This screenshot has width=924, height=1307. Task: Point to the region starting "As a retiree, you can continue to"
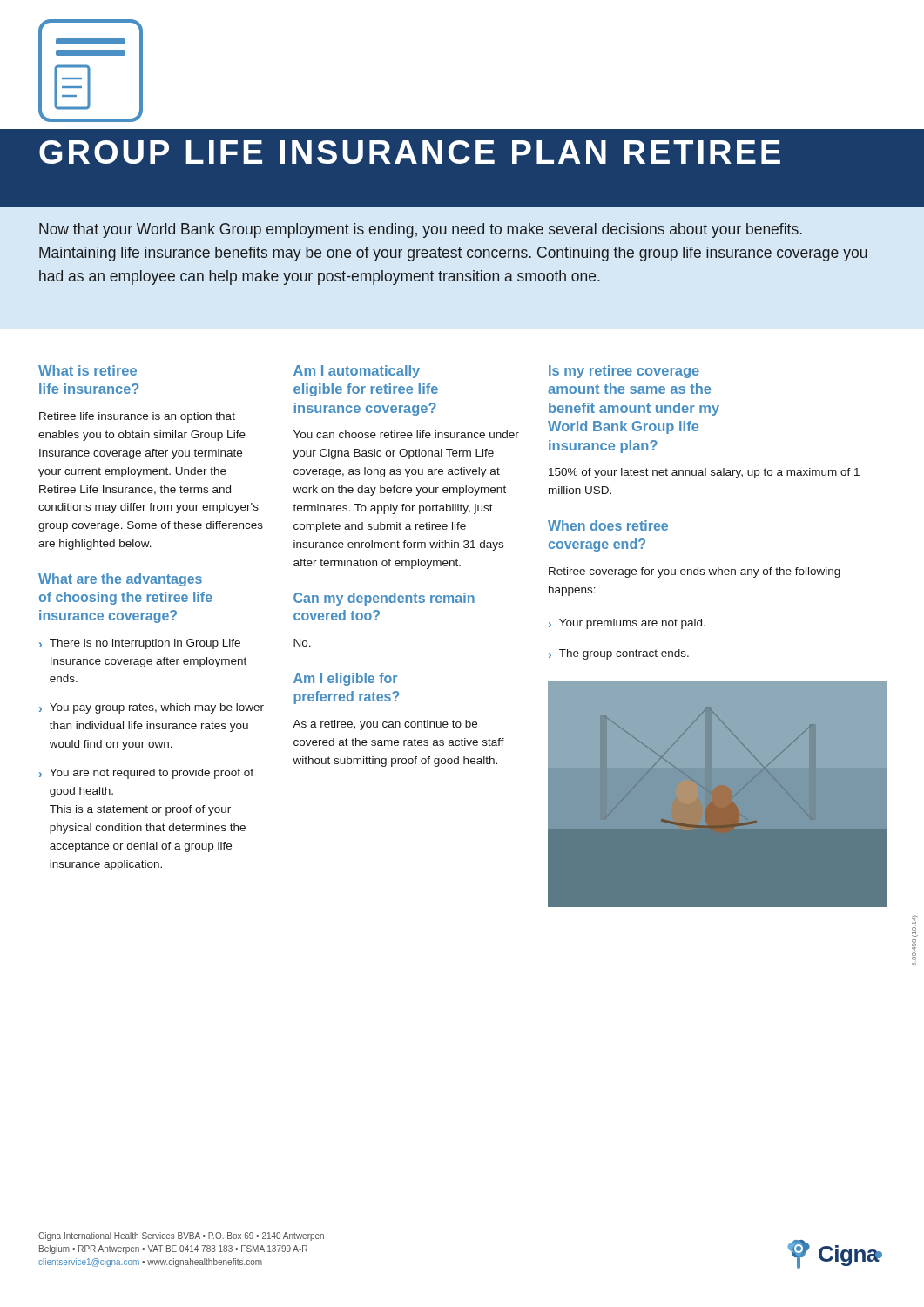tap(399, 742)
